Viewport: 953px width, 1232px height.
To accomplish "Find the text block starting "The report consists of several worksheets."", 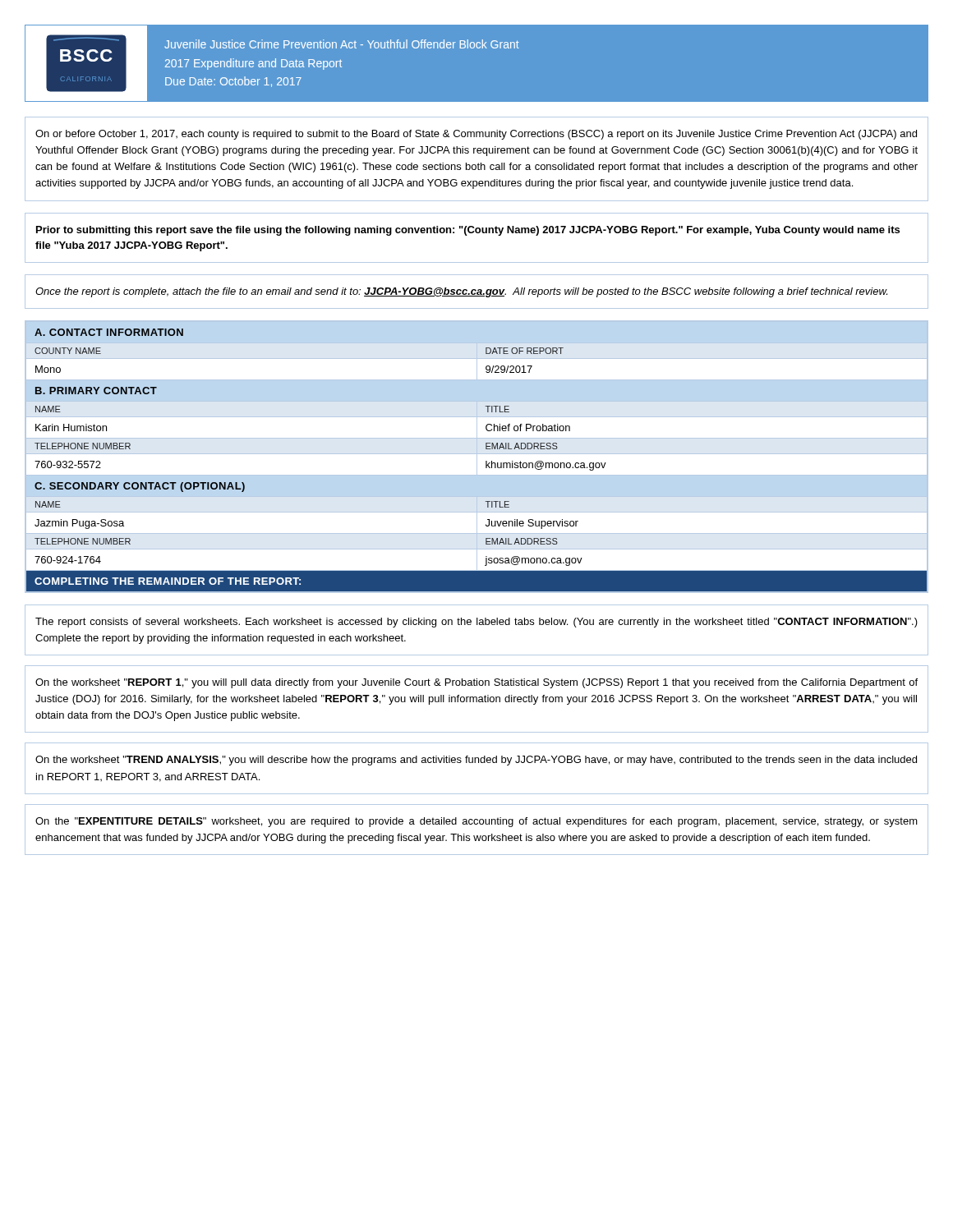I will tap(476, 629).
